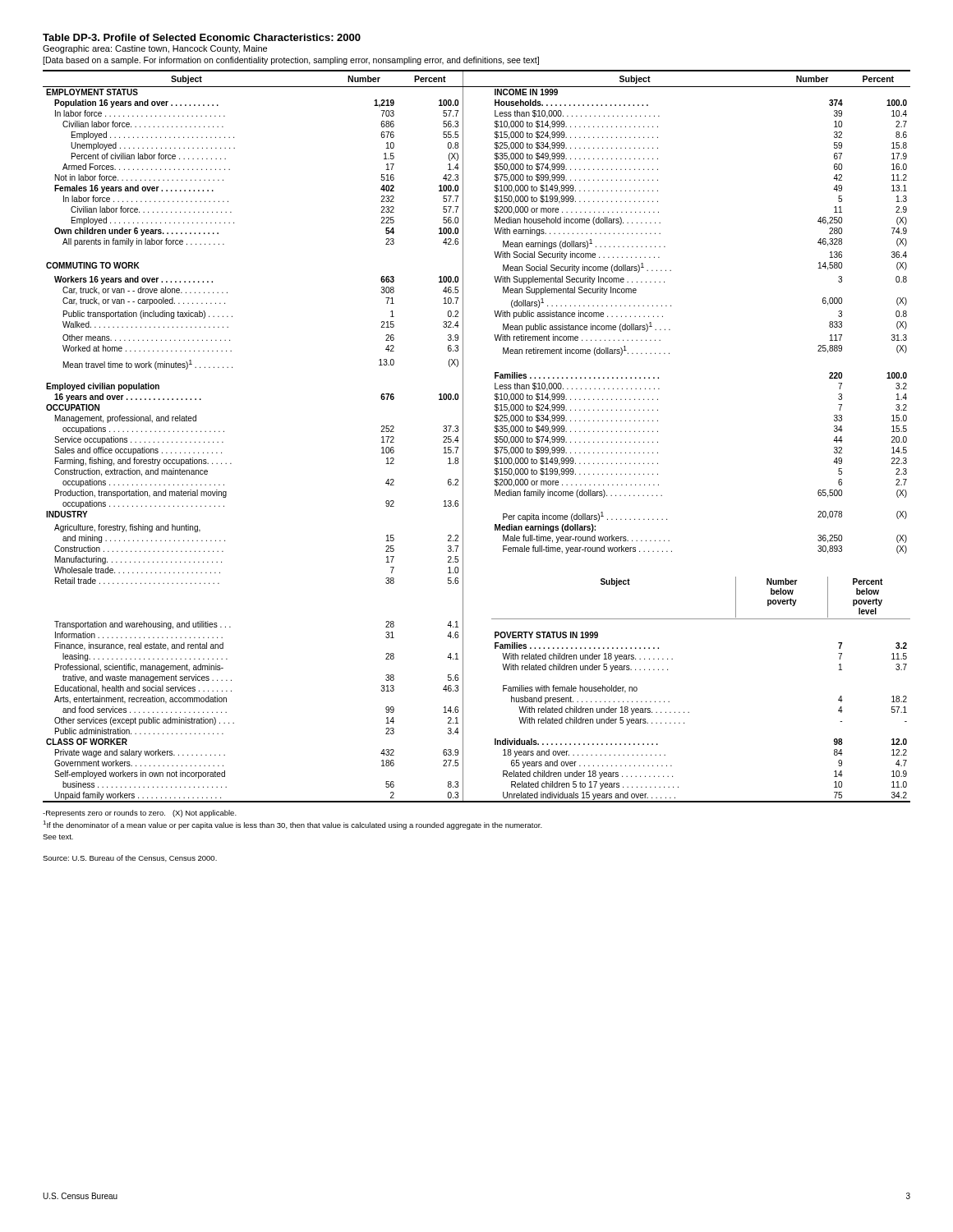Point to the region starting "Geographic area: Castine town, Hancock County, Maine"
953x1232 pixels.
pos(155,48)
